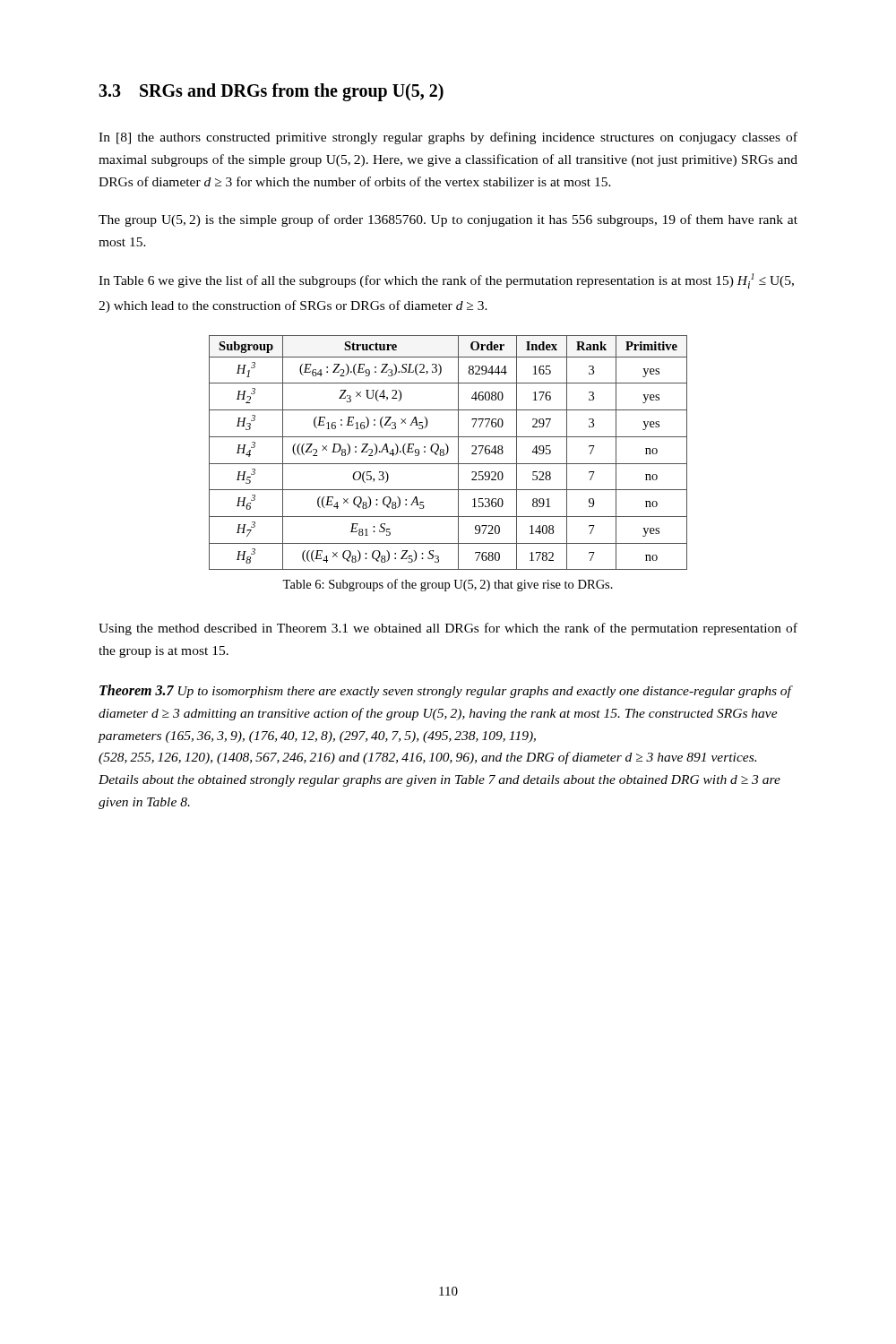Locate the table with the text "H 1 3"
Screen dimensions: 1344x896
pyautogui.click(x=448, y=453)
